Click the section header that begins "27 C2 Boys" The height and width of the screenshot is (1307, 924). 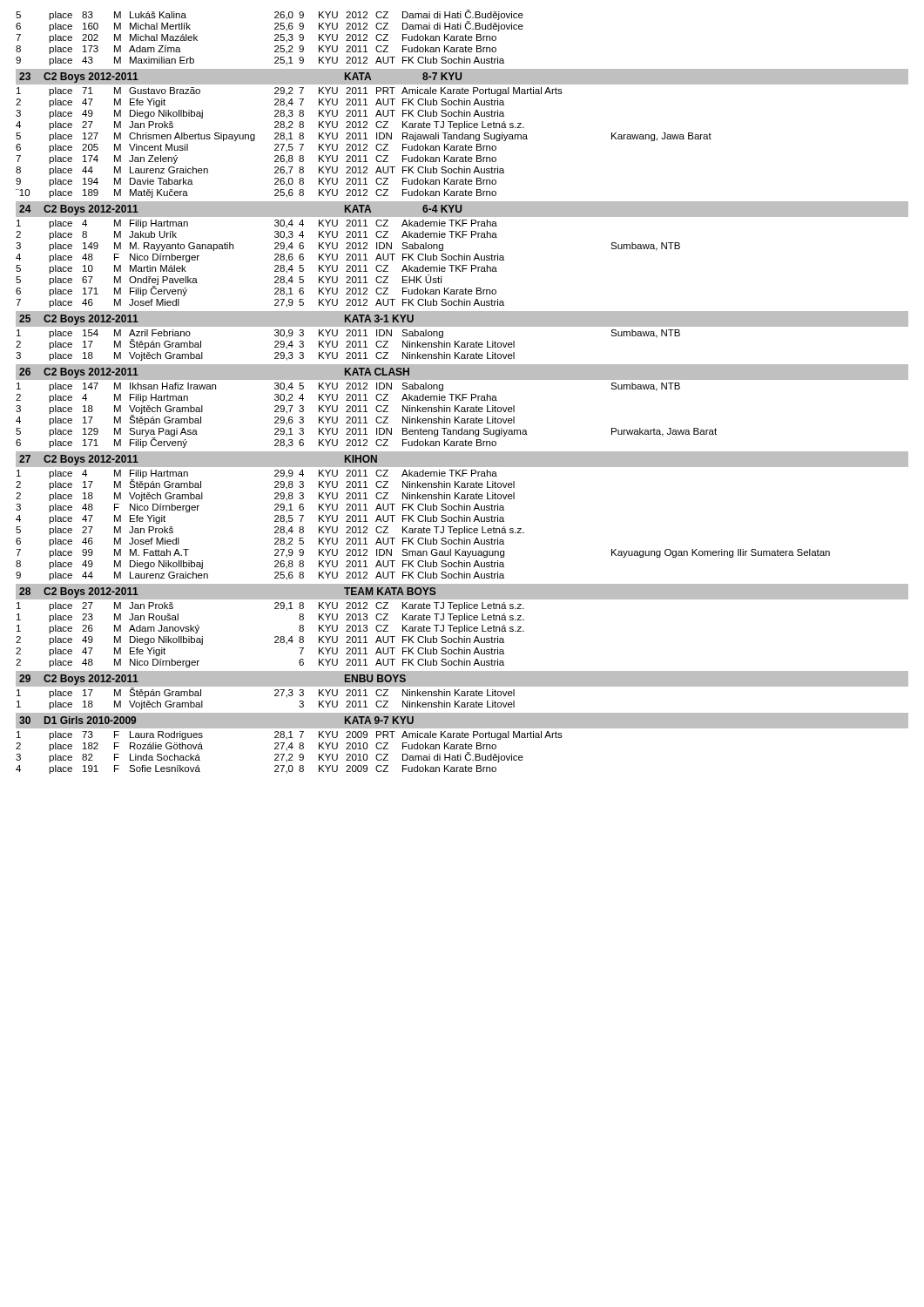(198, 459)
